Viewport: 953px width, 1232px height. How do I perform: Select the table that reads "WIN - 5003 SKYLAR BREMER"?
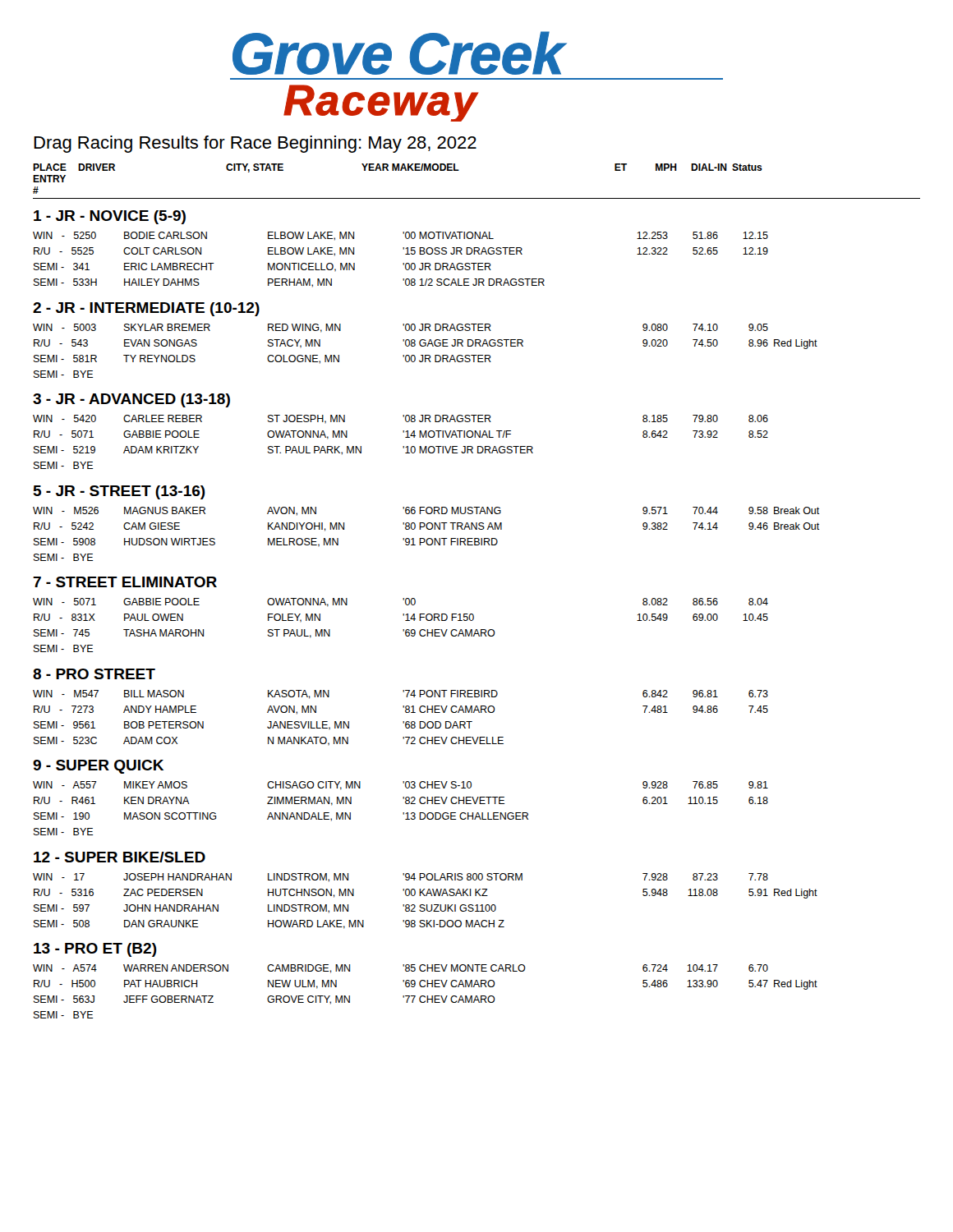tap(476, 351)
